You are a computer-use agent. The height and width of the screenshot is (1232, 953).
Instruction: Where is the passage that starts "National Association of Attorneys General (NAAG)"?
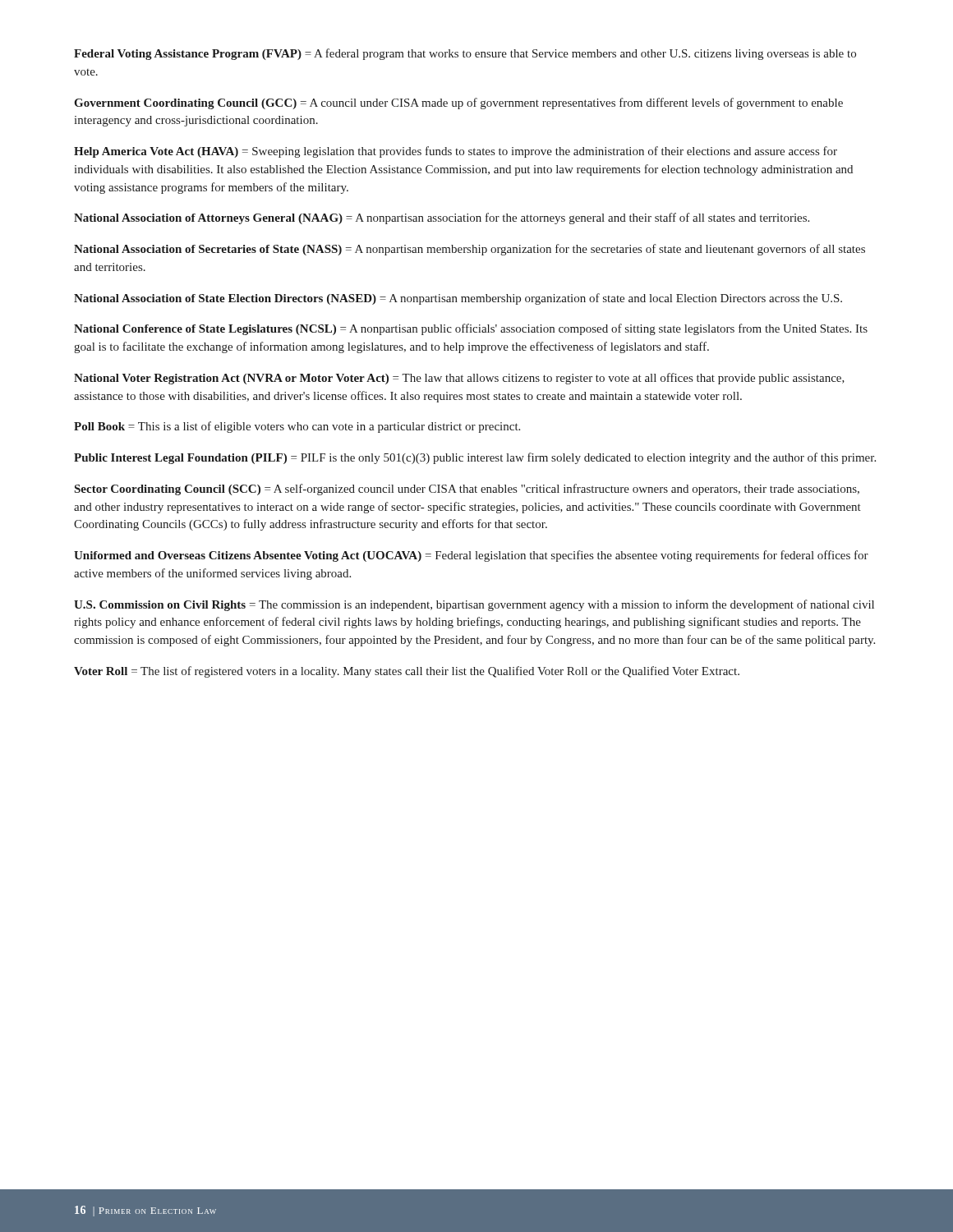point(476,219)
